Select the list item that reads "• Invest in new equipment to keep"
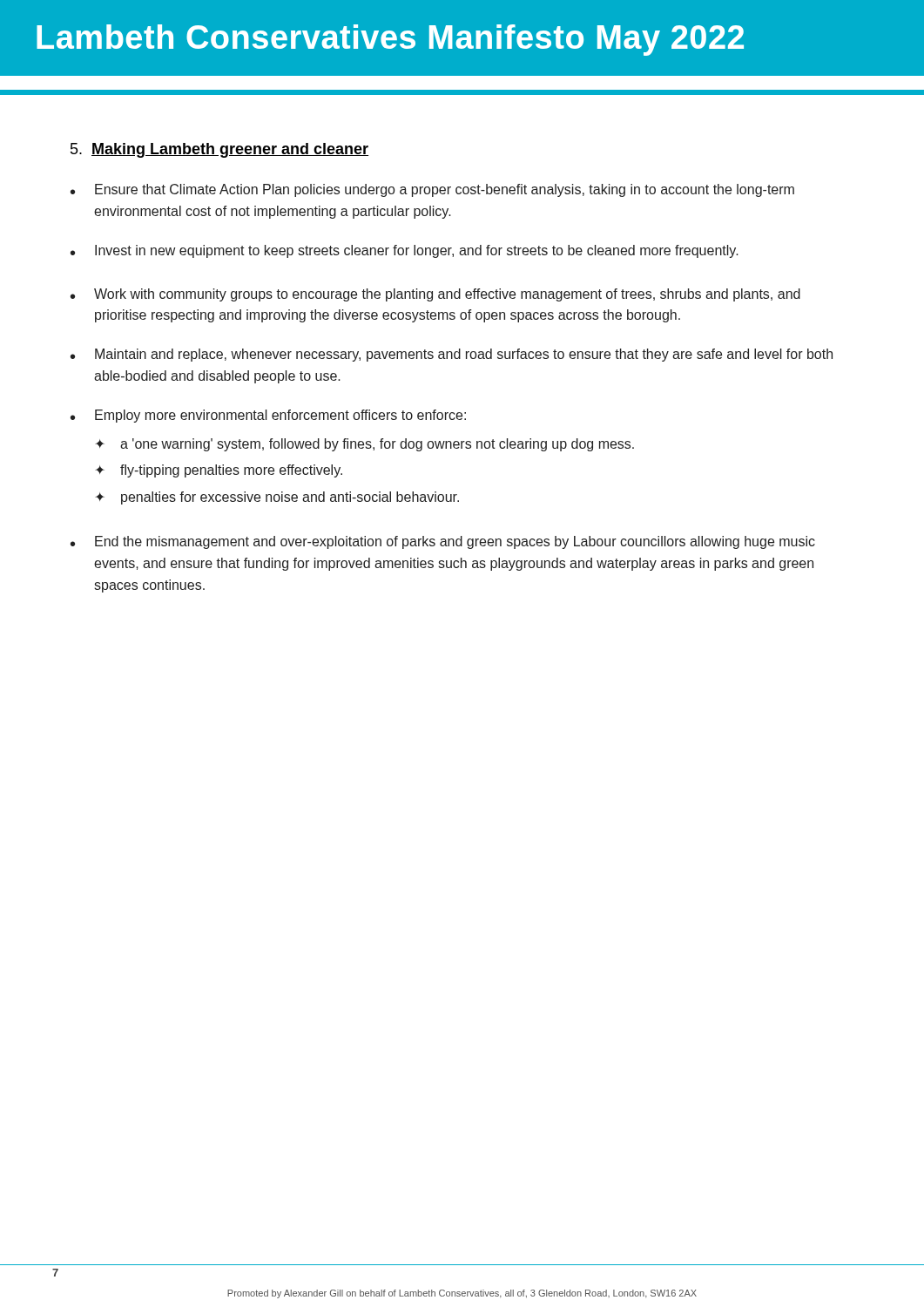The height and width of the screenshot is (1307, 924). (x=404, y=253)
